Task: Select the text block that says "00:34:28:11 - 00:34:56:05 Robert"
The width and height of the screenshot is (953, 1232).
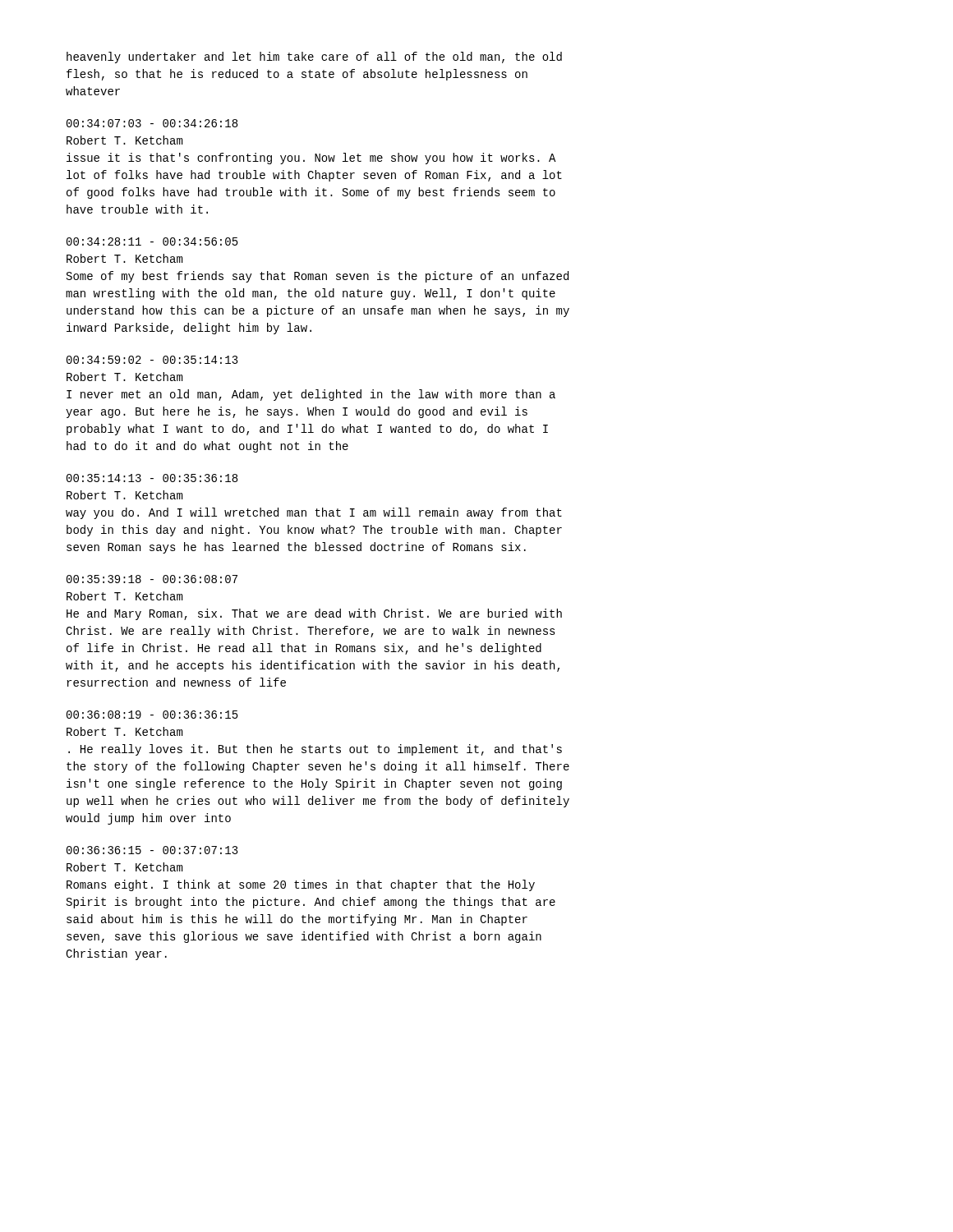Action: pyautogui.click(x=318, y=285)
